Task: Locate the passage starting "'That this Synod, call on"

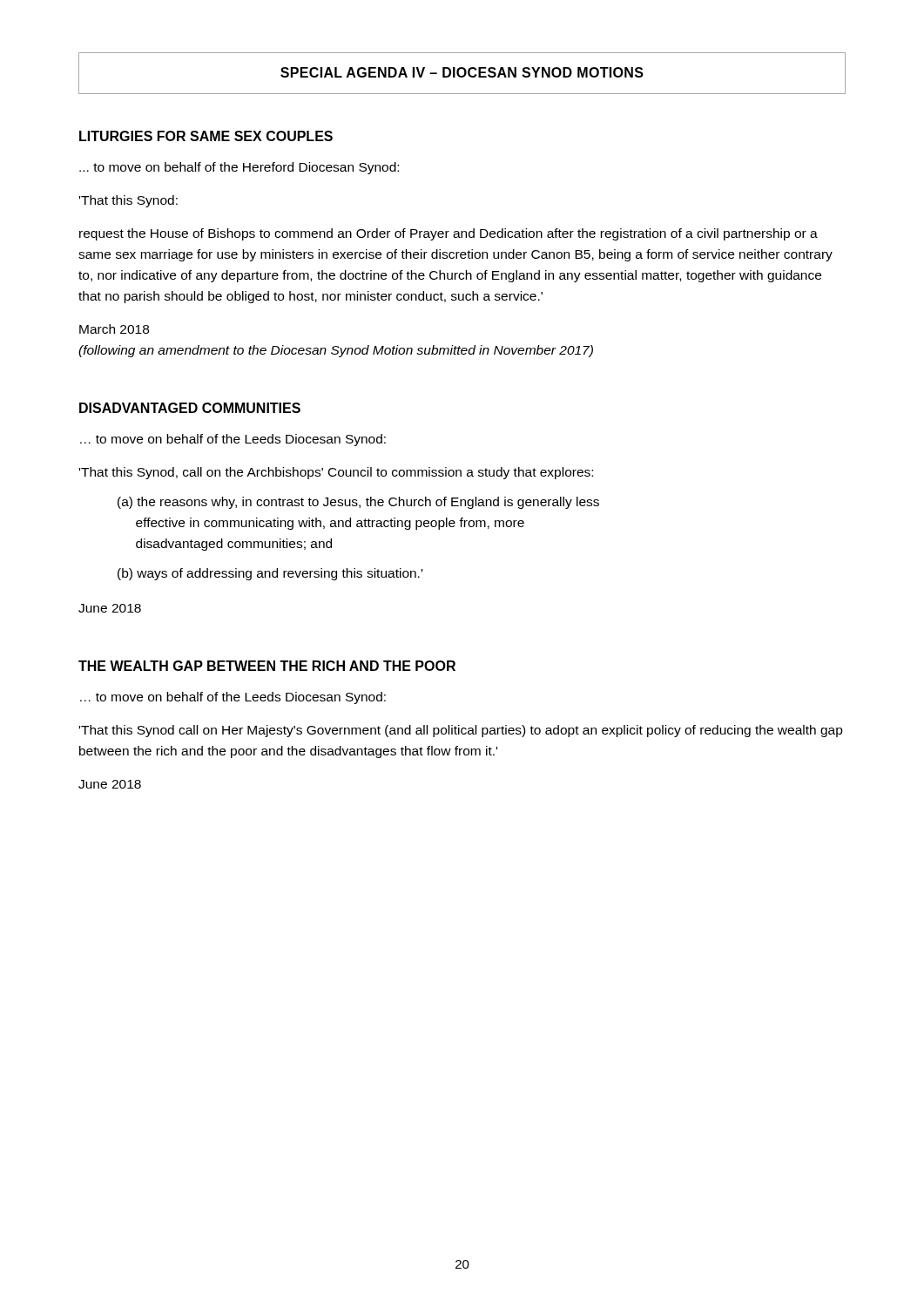Action: [x=336, y=472]
